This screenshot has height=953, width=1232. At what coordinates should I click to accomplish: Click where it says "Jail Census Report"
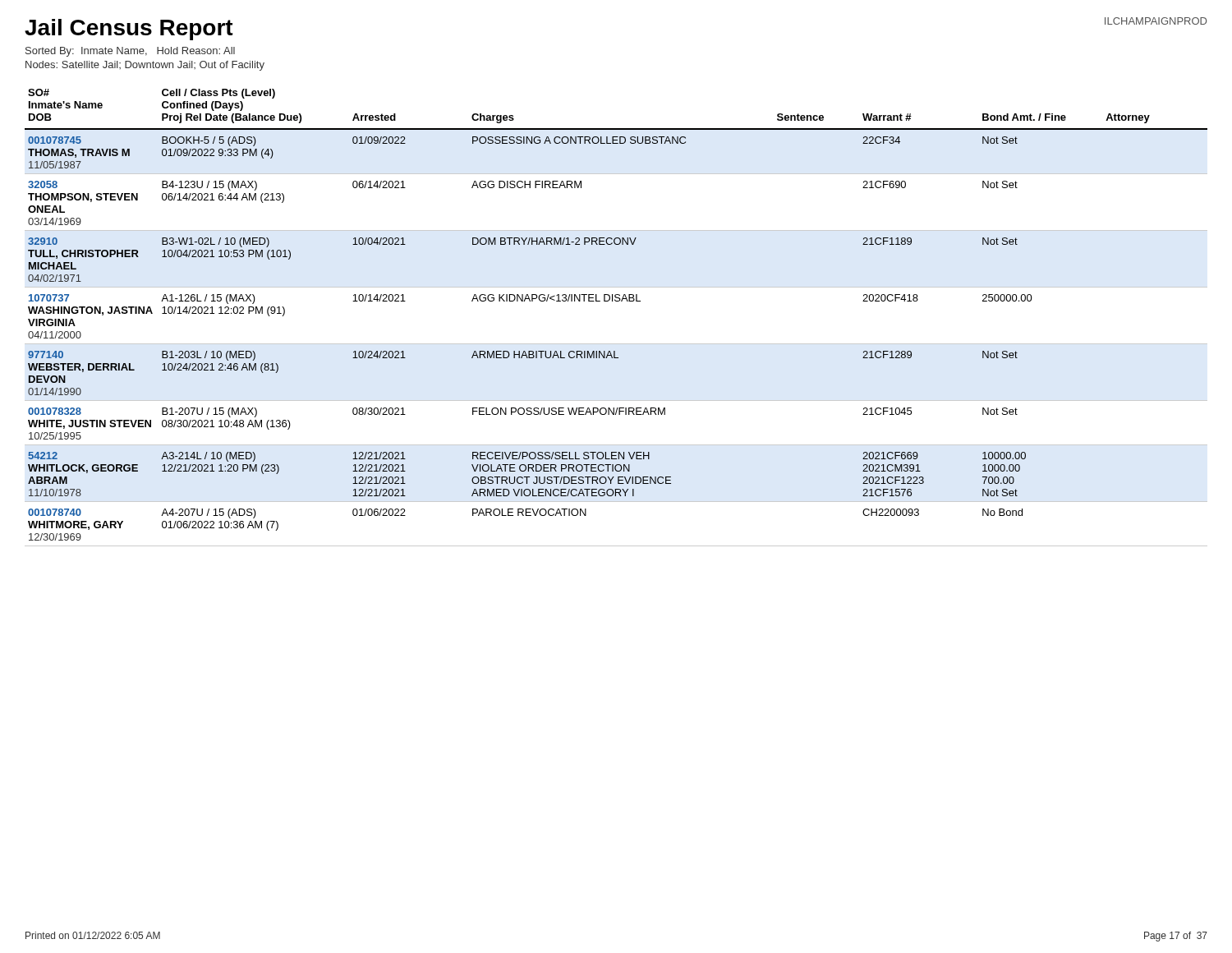(x=129, y=27)
